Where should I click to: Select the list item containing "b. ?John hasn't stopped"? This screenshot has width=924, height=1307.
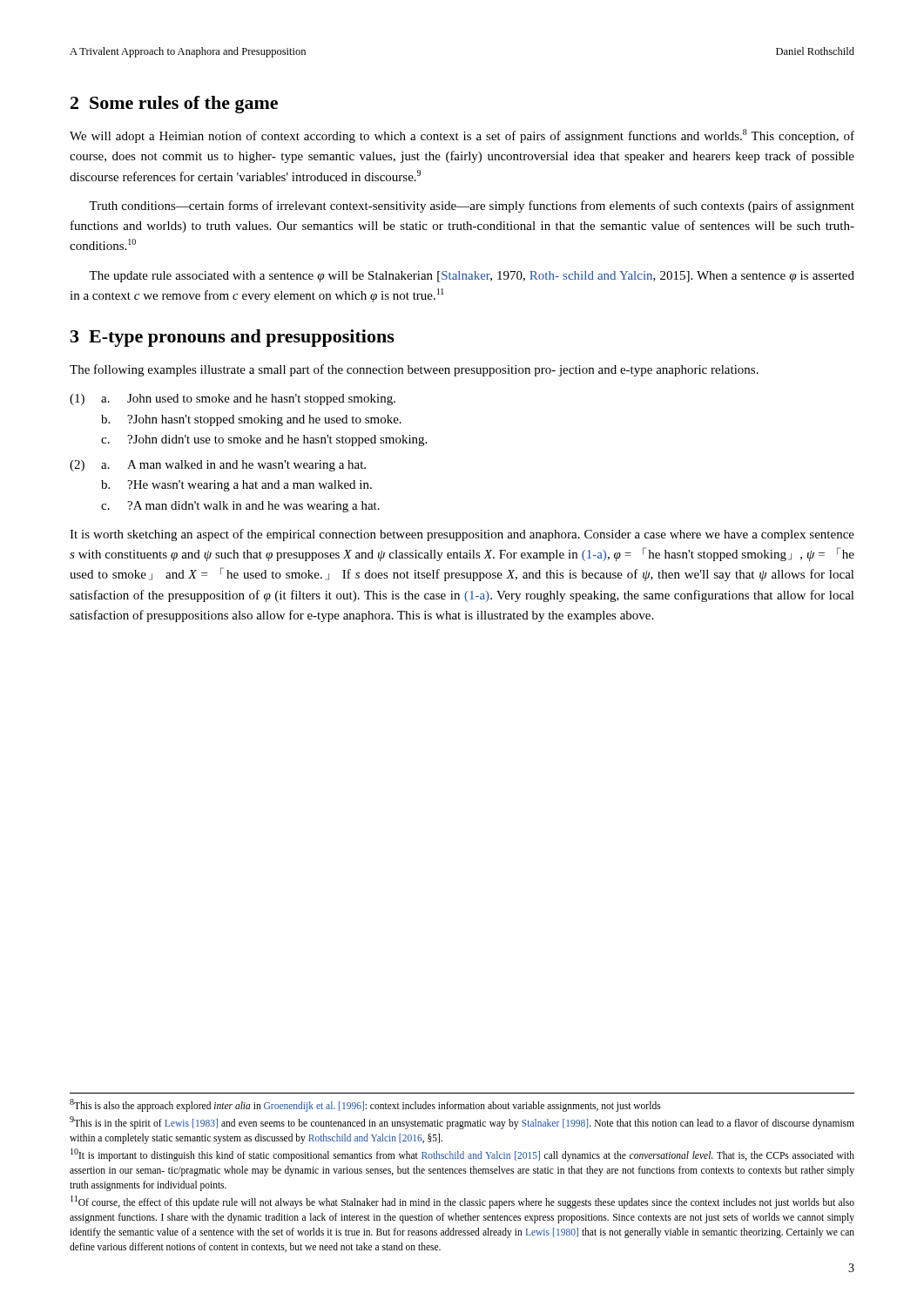pos(252,419)
